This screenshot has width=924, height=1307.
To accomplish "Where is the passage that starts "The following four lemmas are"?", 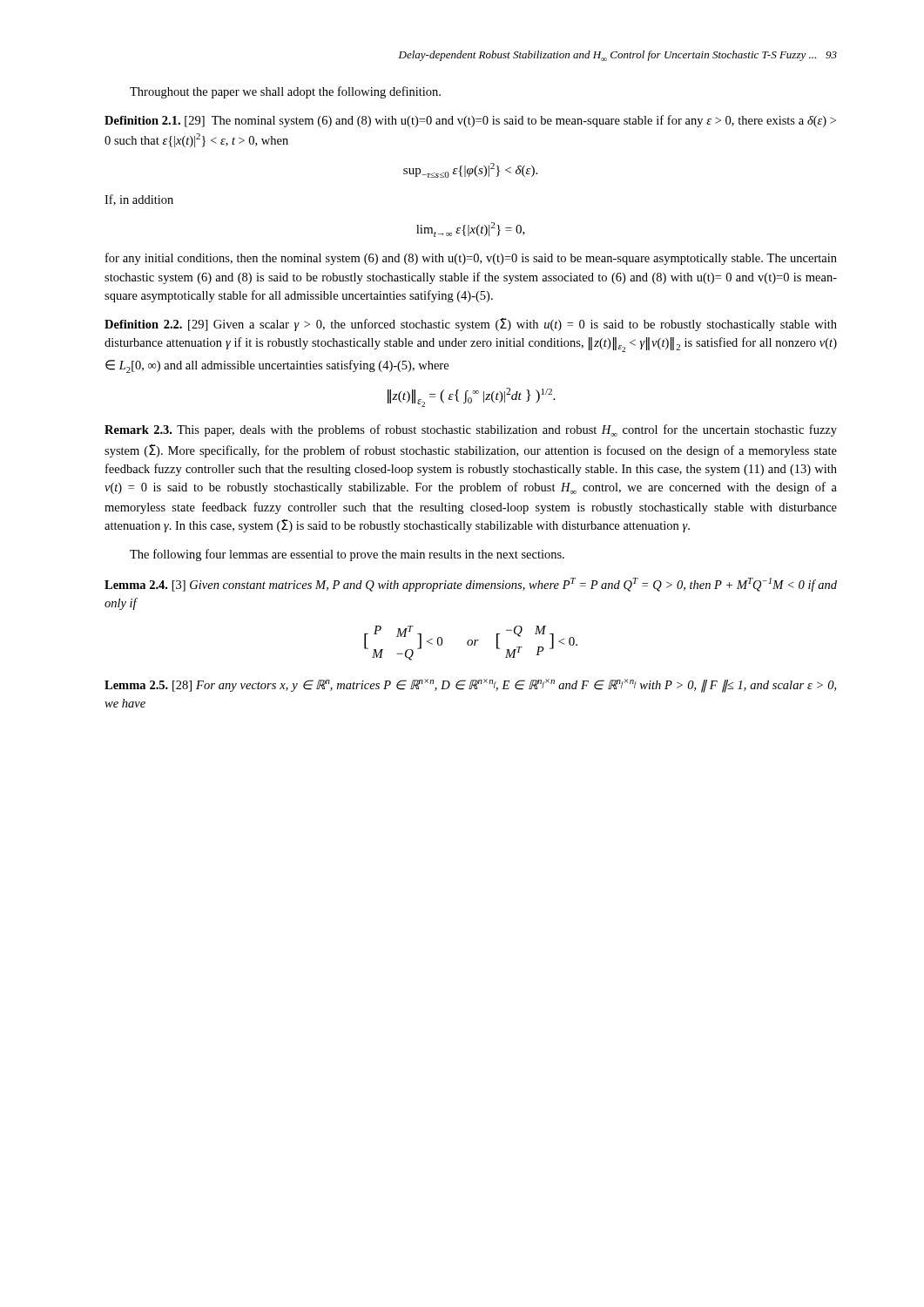I will 471,555.
